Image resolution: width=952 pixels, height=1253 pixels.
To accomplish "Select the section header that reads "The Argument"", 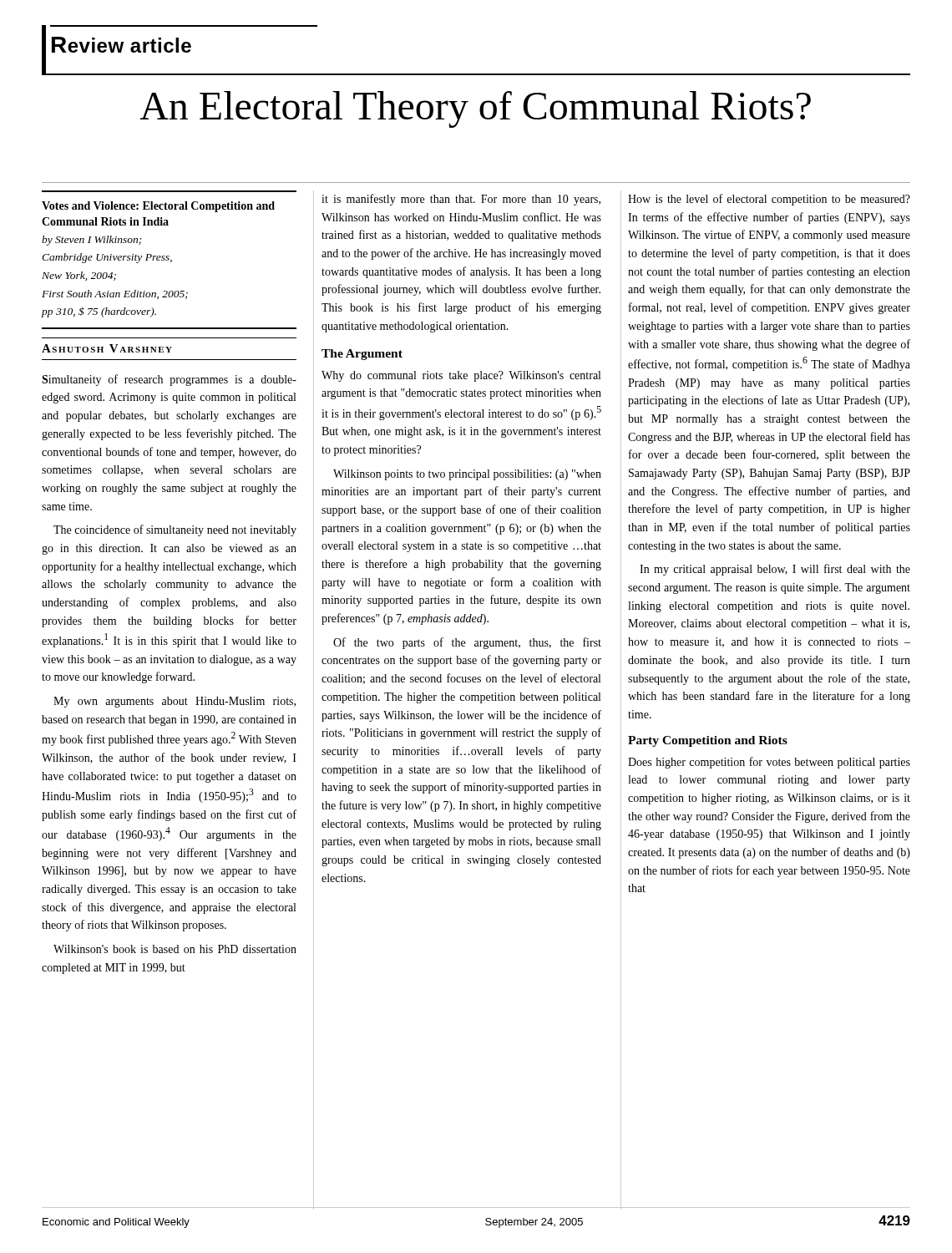I will point(362,353).
